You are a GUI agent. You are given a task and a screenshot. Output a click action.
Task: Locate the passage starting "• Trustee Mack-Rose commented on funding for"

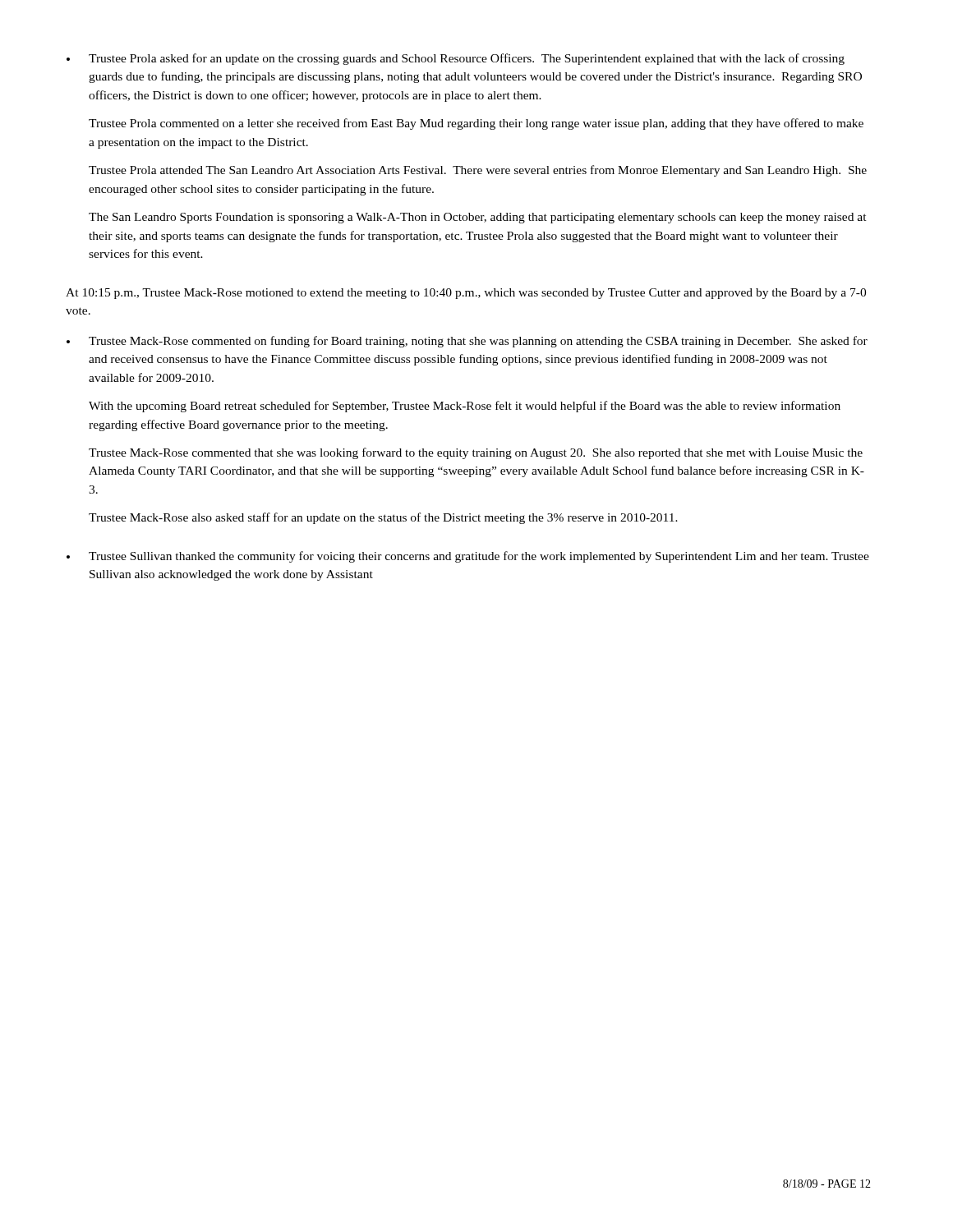click(x=468, y=359)
